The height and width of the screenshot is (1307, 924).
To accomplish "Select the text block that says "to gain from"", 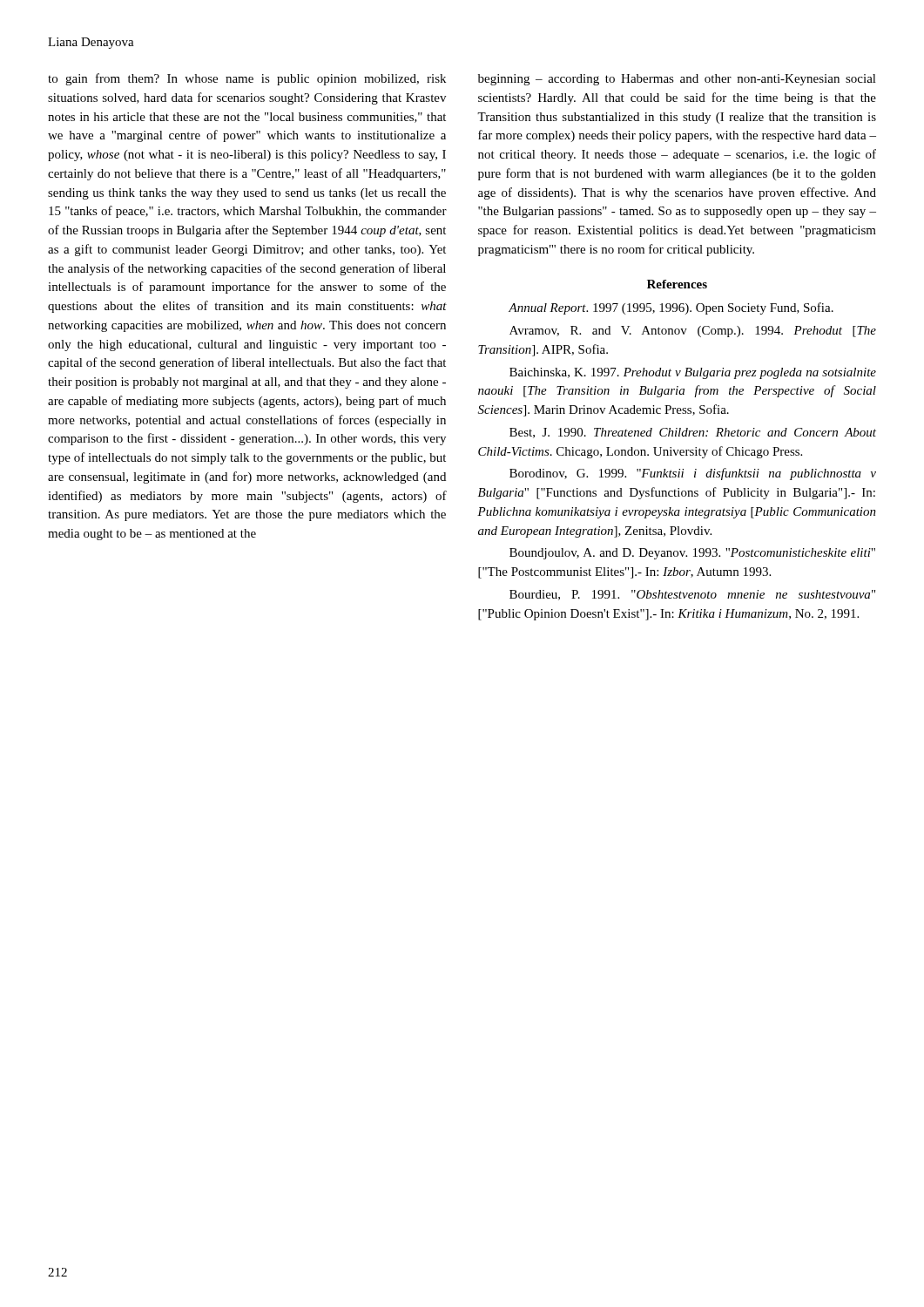I will 247,306.
